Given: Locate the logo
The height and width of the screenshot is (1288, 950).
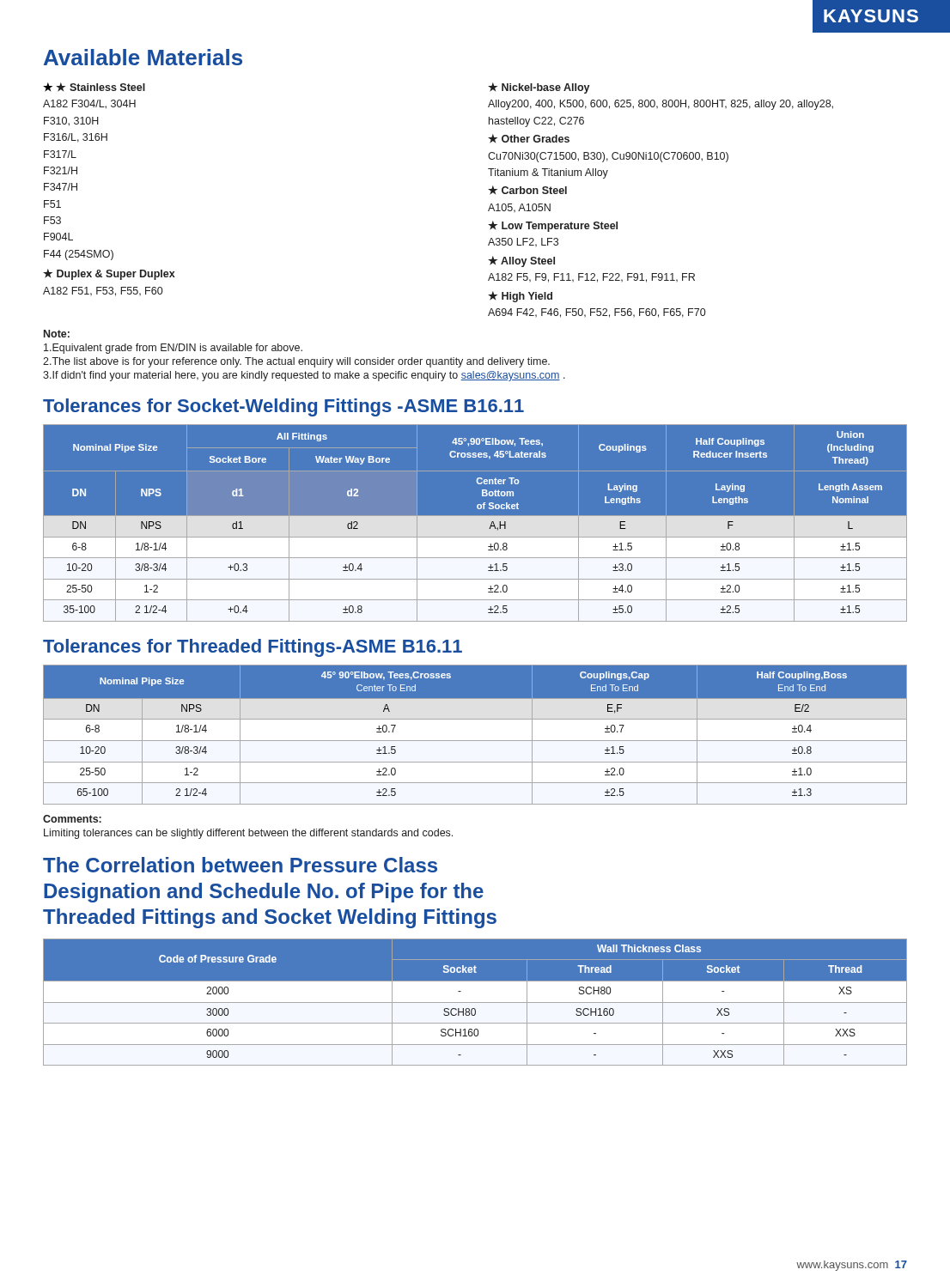Looking at the screenshot, I should [881, 16].
